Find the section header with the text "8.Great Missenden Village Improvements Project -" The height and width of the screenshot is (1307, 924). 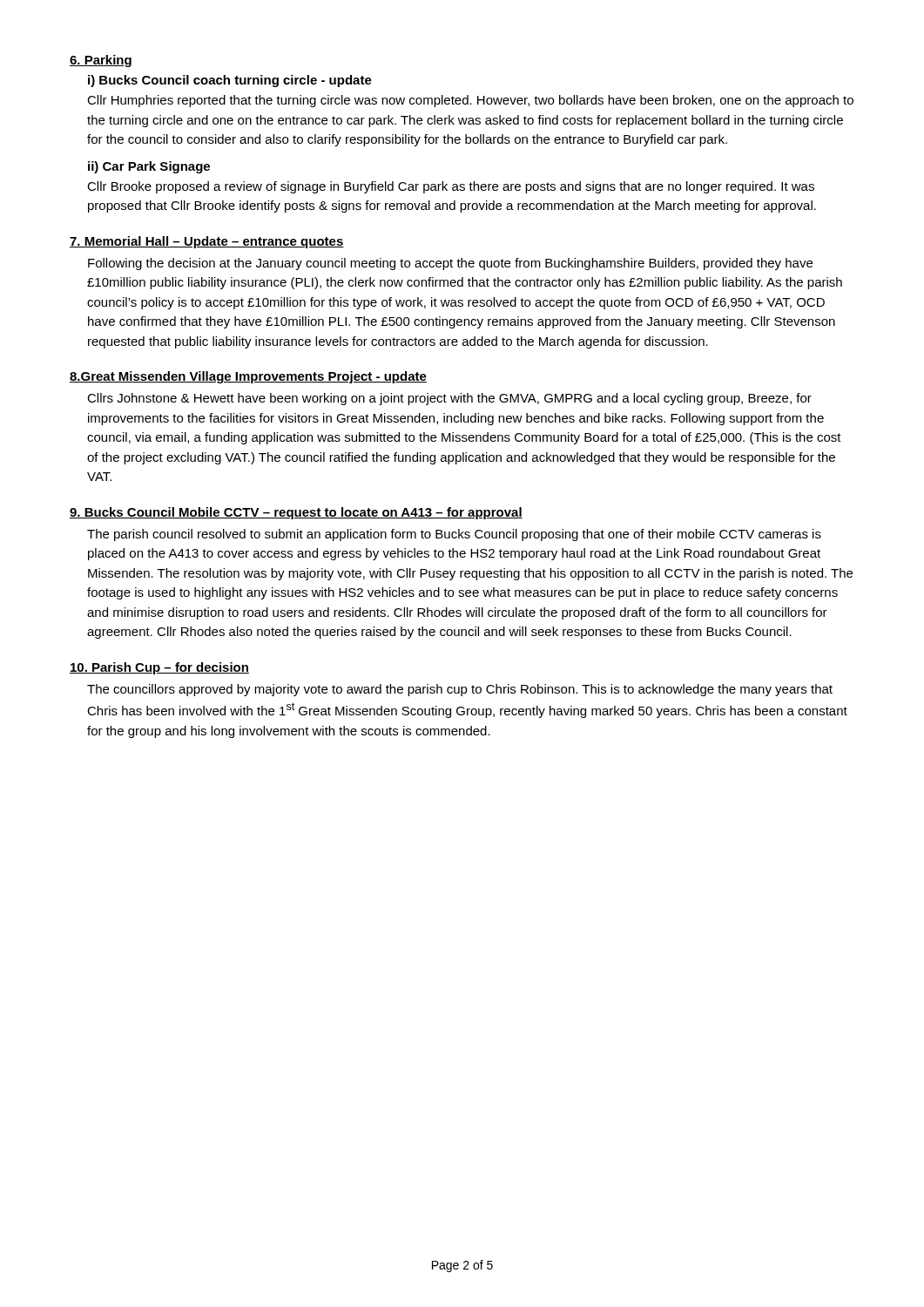pos(248,376)
